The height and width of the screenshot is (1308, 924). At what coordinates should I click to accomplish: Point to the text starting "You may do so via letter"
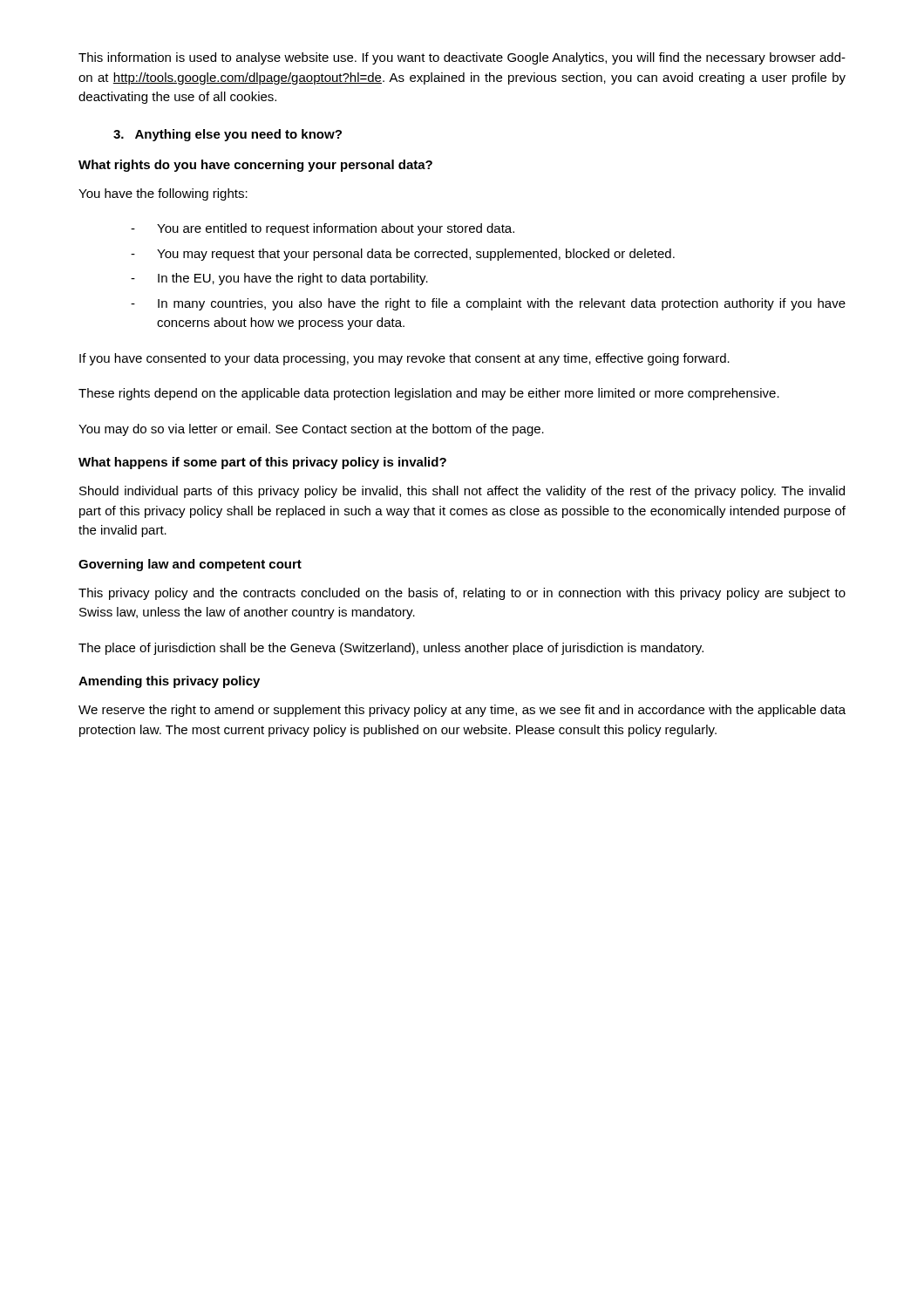click(x=462, y=429)
